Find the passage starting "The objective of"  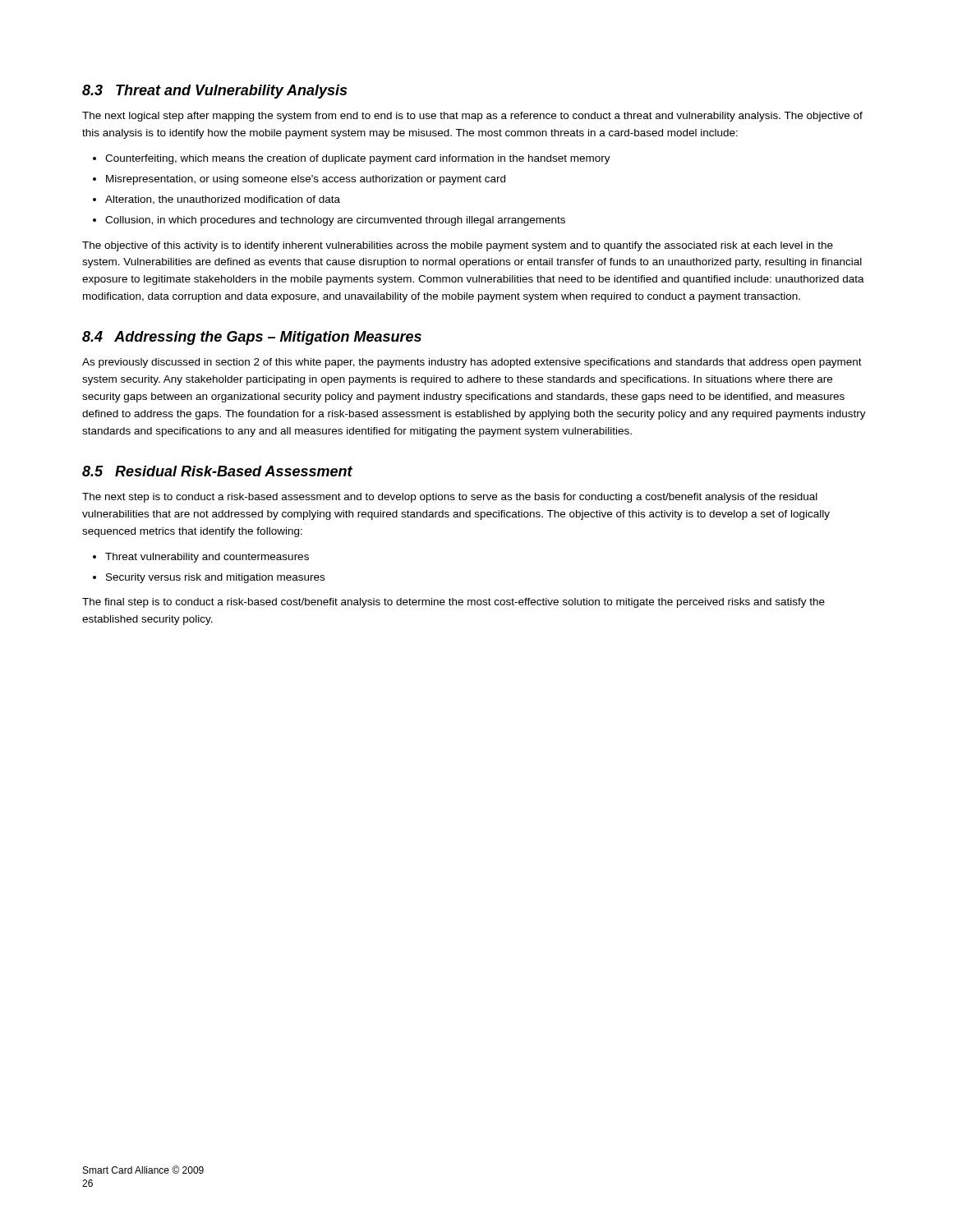pyautogui.click(x=473, y=271)
